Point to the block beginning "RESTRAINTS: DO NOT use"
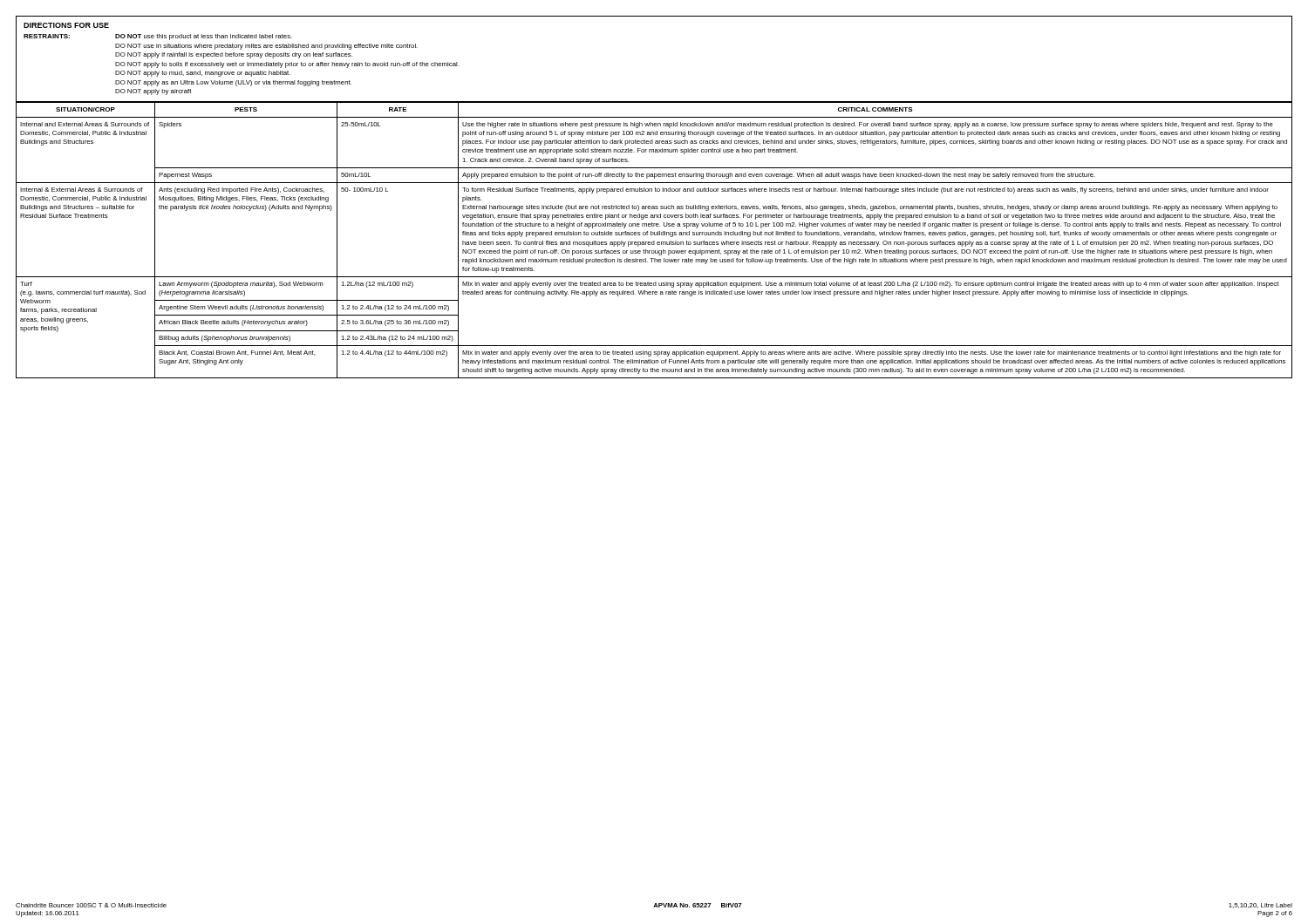This screenshot has height=924, width=1308. click(242, 64)
